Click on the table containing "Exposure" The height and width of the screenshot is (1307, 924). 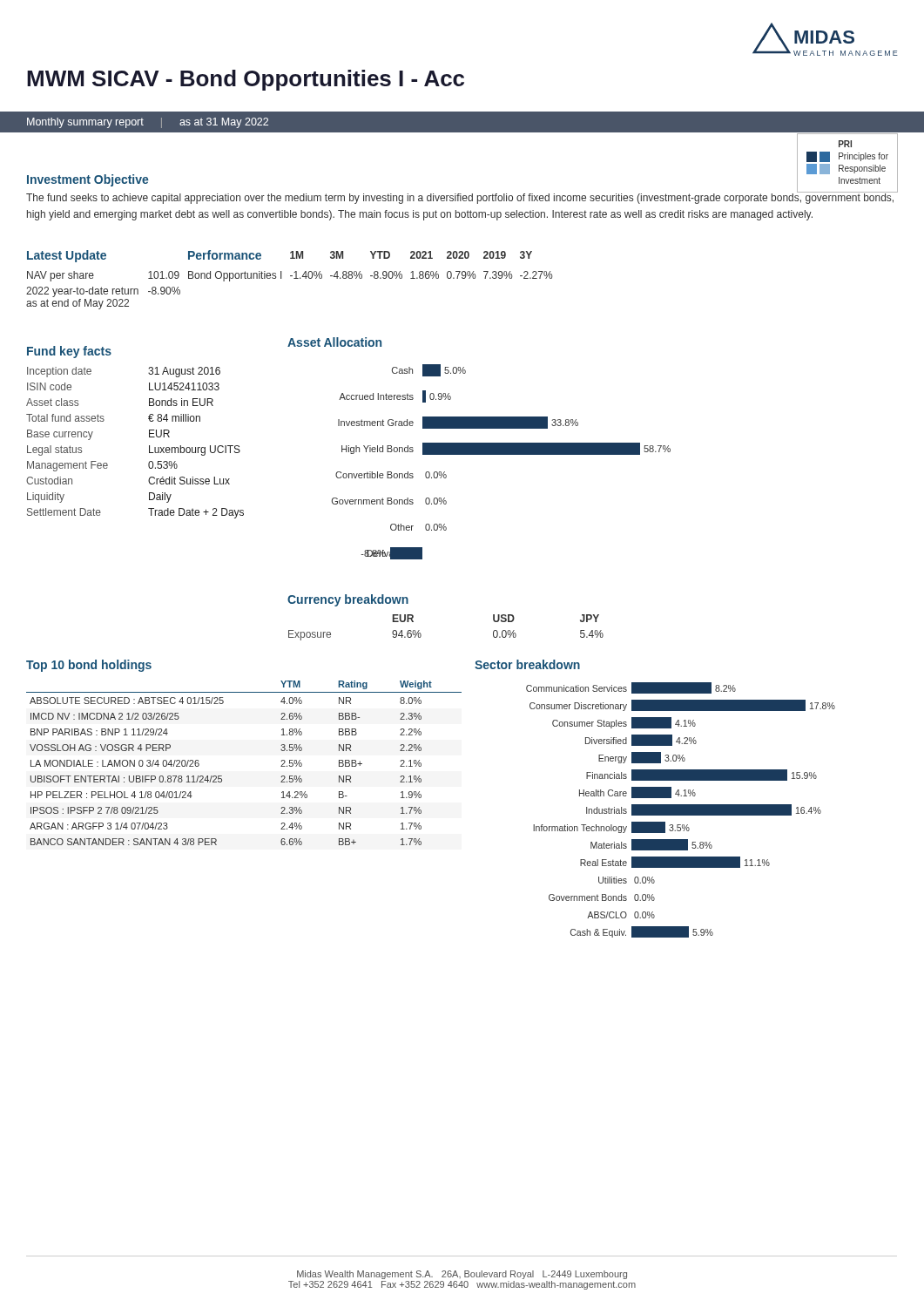pos(592,626)
